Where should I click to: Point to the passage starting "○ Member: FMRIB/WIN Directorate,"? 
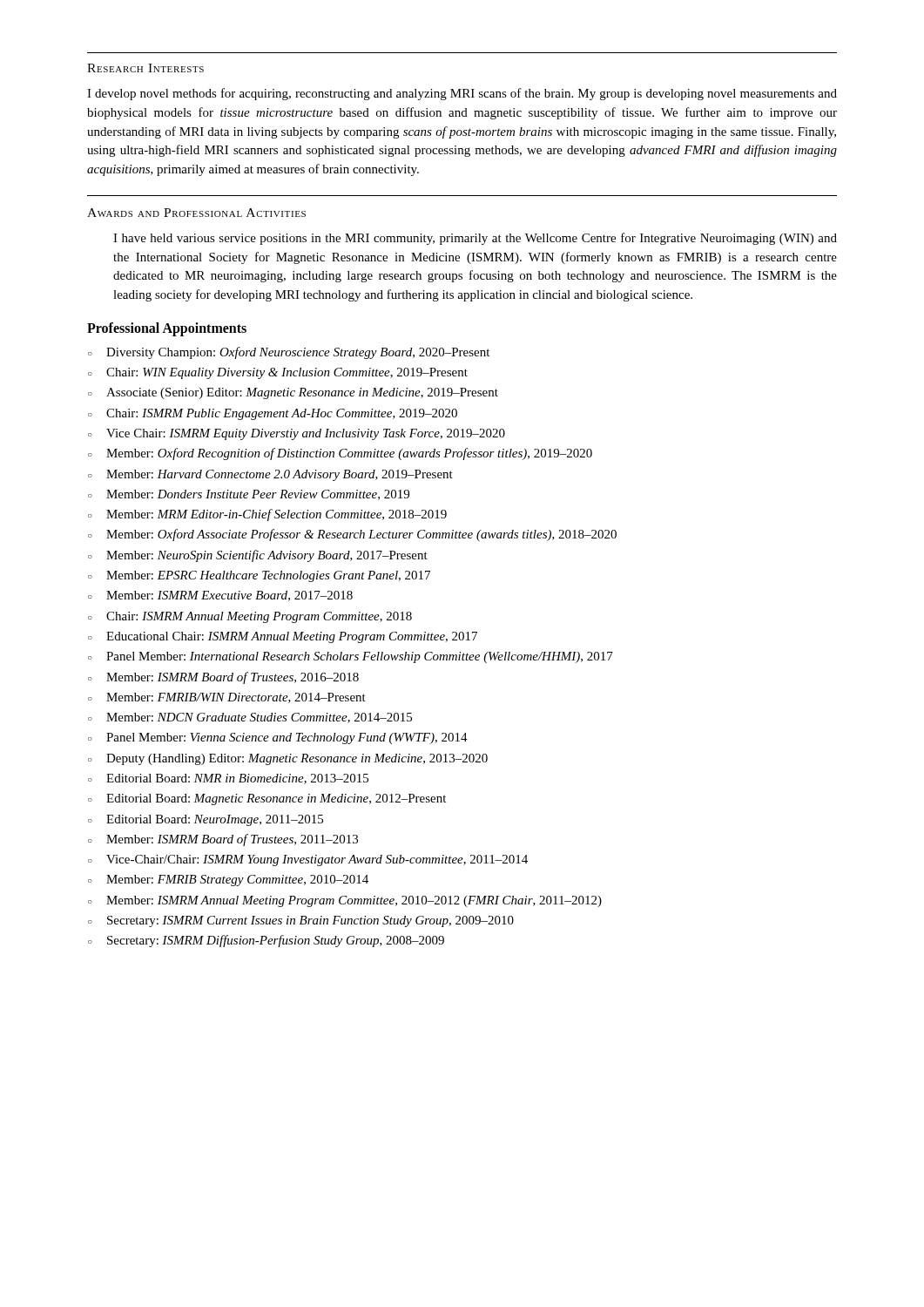click(227, 698)
